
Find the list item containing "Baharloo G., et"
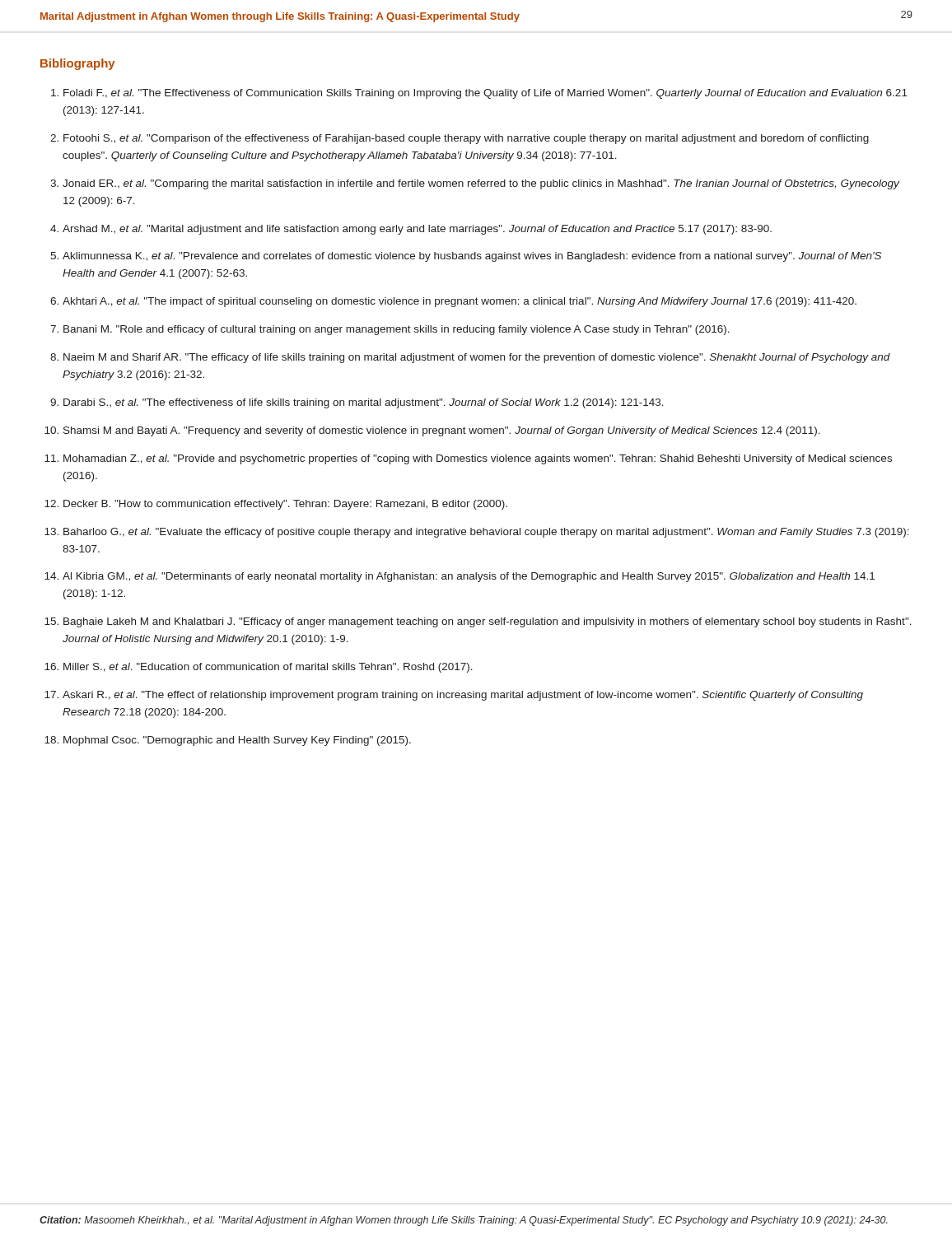pos(486,540)
